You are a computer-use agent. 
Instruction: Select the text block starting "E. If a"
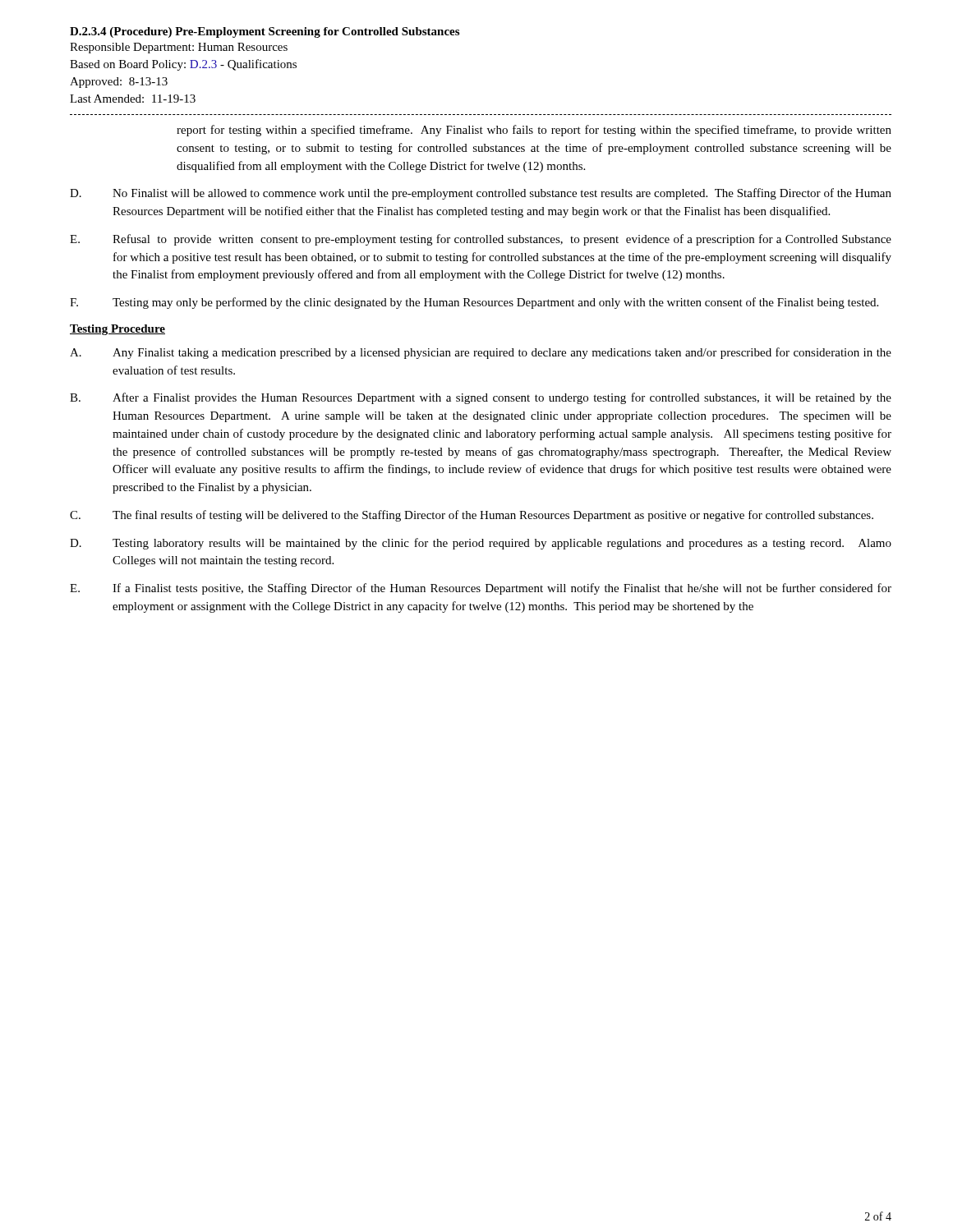click(x=481, y=598)
